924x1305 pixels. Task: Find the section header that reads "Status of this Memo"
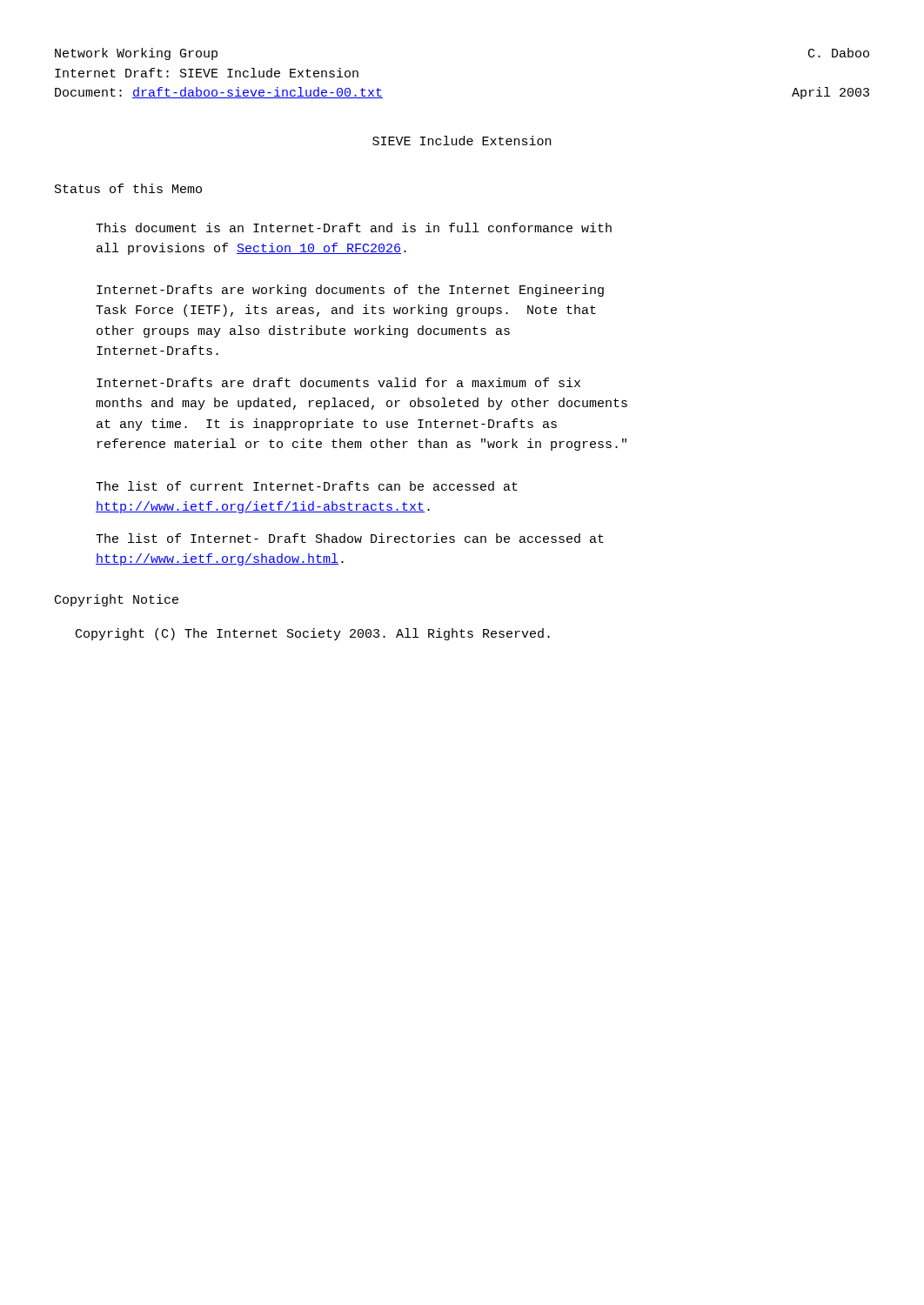tap(128, 190)
